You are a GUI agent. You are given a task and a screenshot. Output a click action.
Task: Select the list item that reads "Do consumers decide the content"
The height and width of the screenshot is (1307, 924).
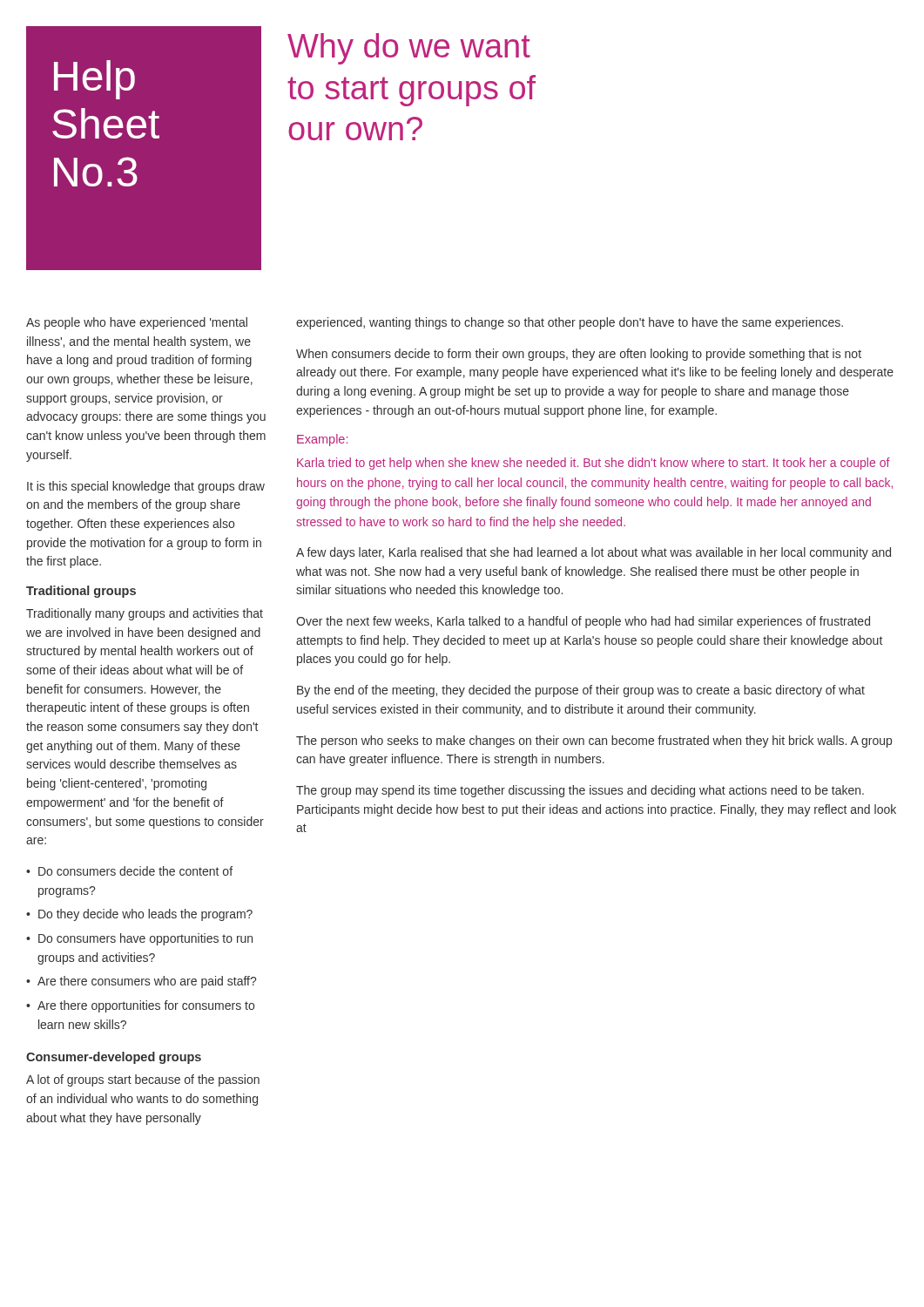154,881
